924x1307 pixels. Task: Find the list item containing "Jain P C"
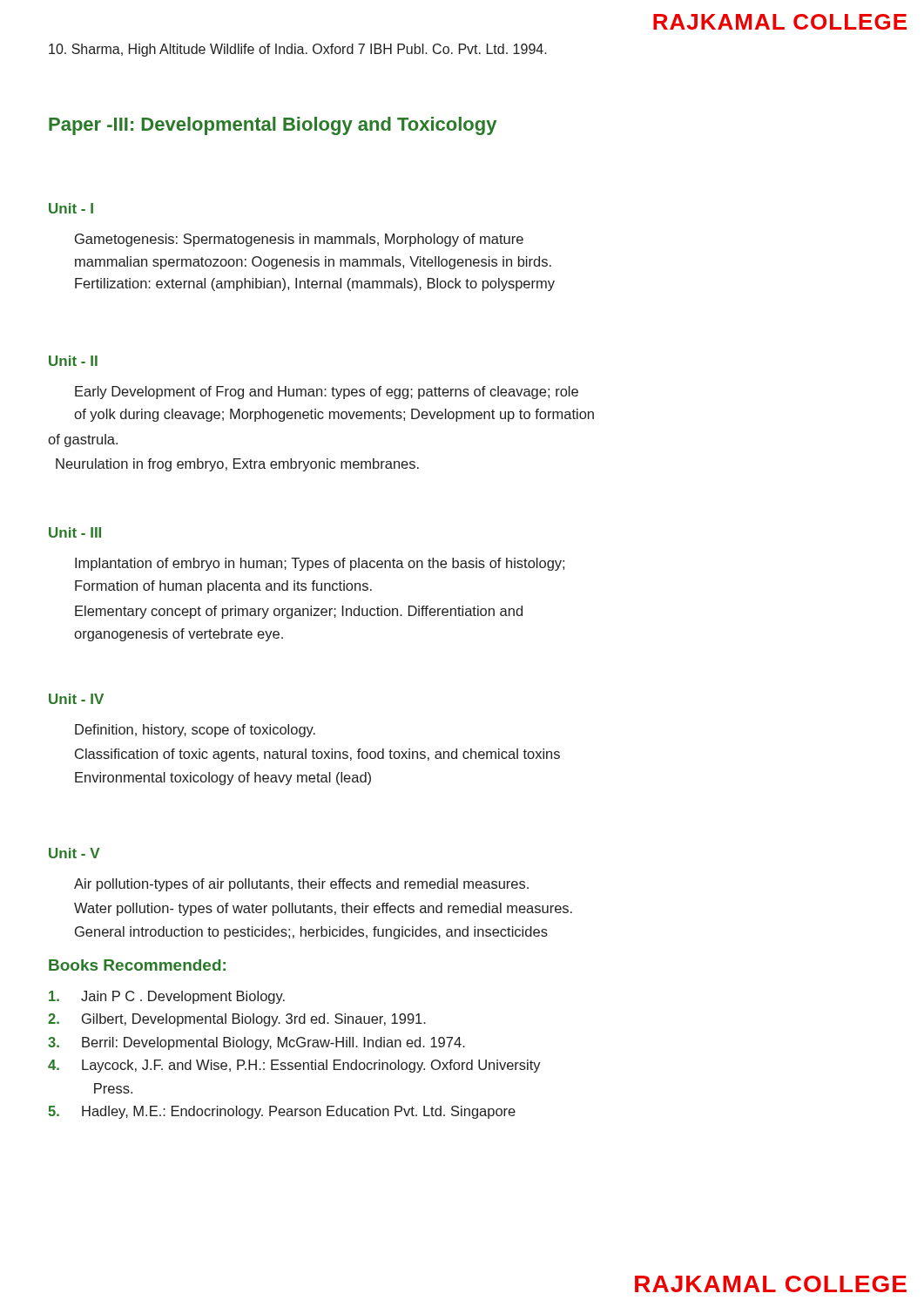click(167, 996)
